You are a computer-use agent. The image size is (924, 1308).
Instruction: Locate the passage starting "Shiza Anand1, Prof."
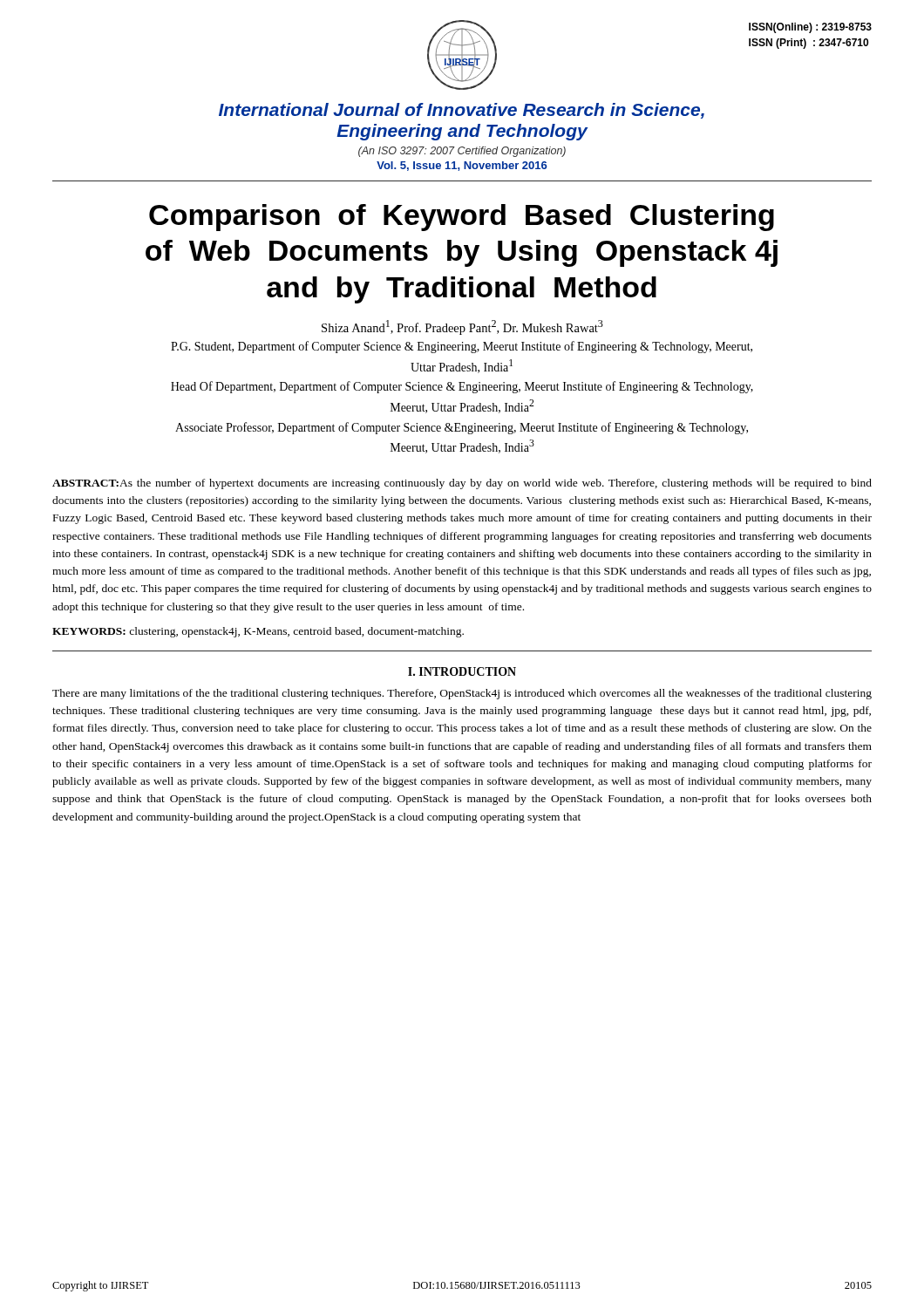pos(462,326)
